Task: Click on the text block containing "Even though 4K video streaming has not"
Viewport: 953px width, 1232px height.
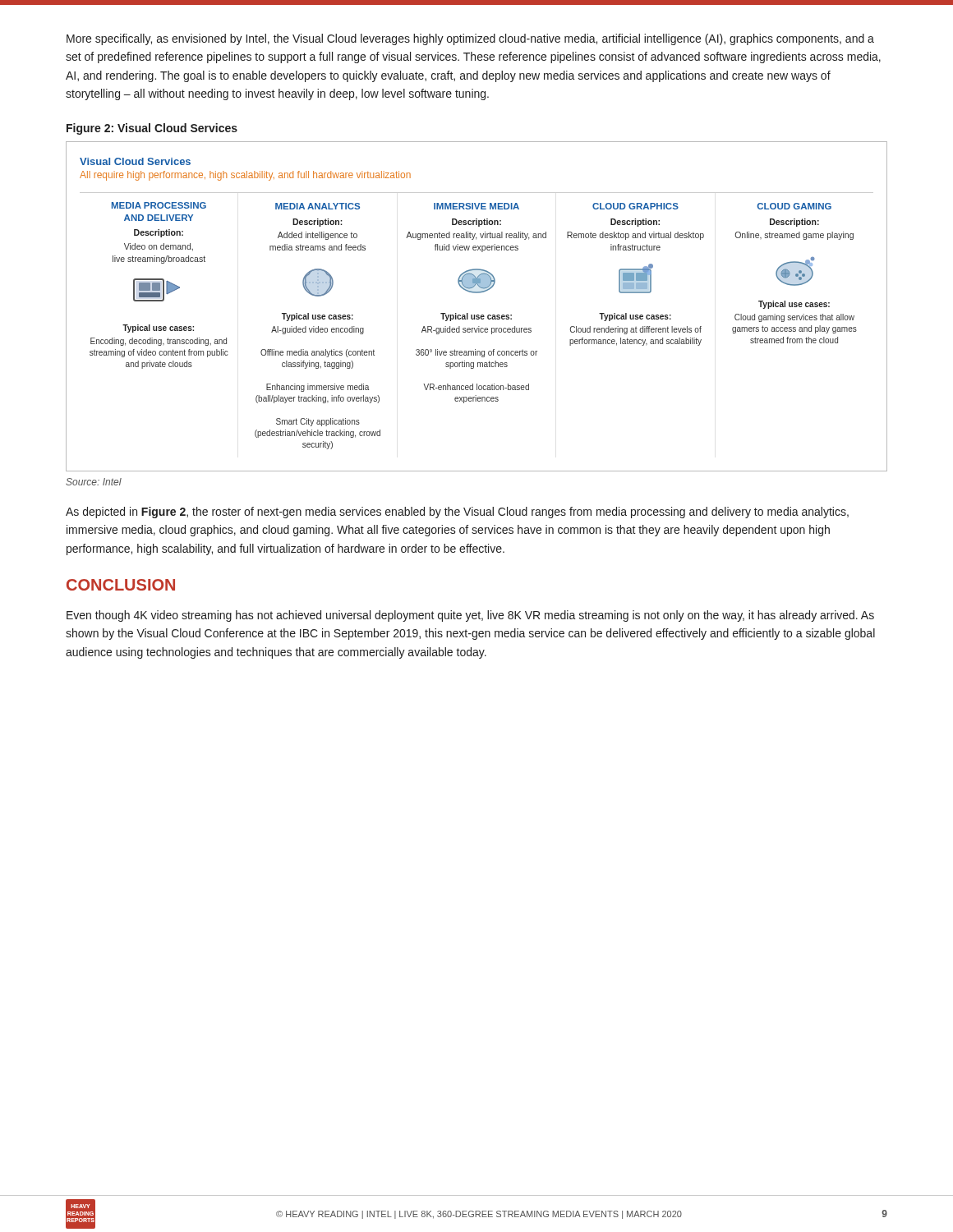Action: 476,634
